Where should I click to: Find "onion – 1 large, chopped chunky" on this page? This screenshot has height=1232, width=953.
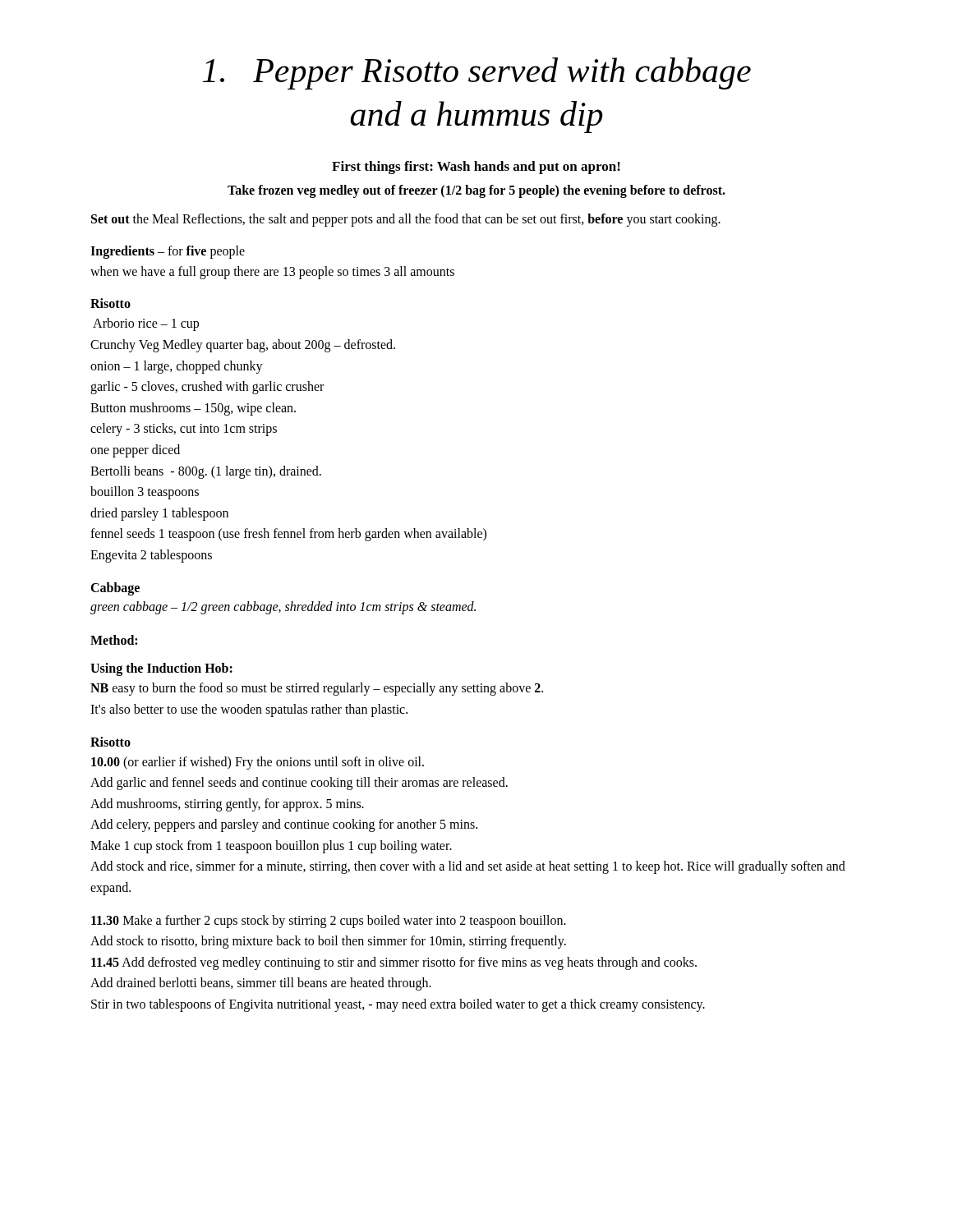point(176,366)
